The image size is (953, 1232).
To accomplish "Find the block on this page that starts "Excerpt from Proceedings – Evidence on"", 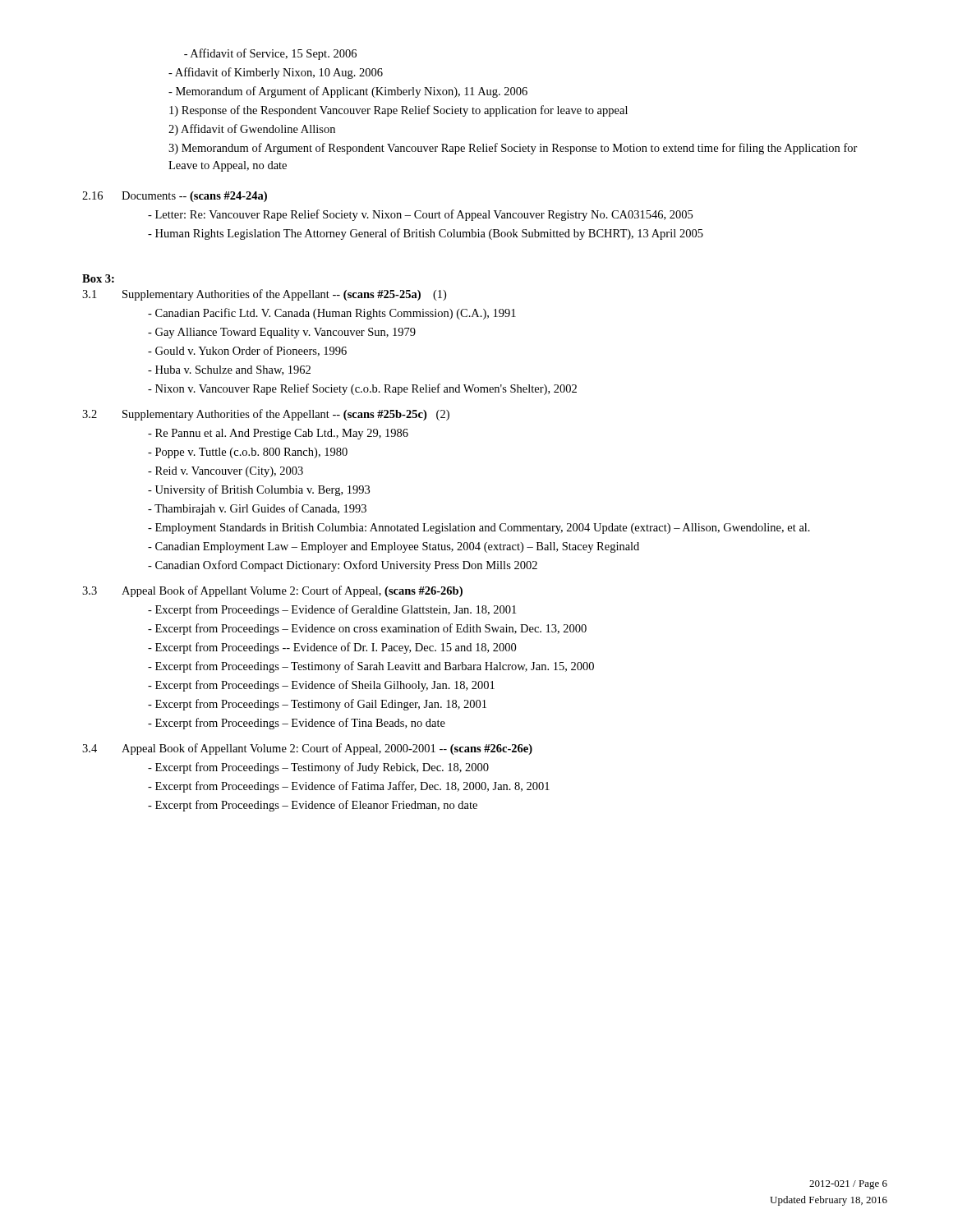I will coord(367,629).
